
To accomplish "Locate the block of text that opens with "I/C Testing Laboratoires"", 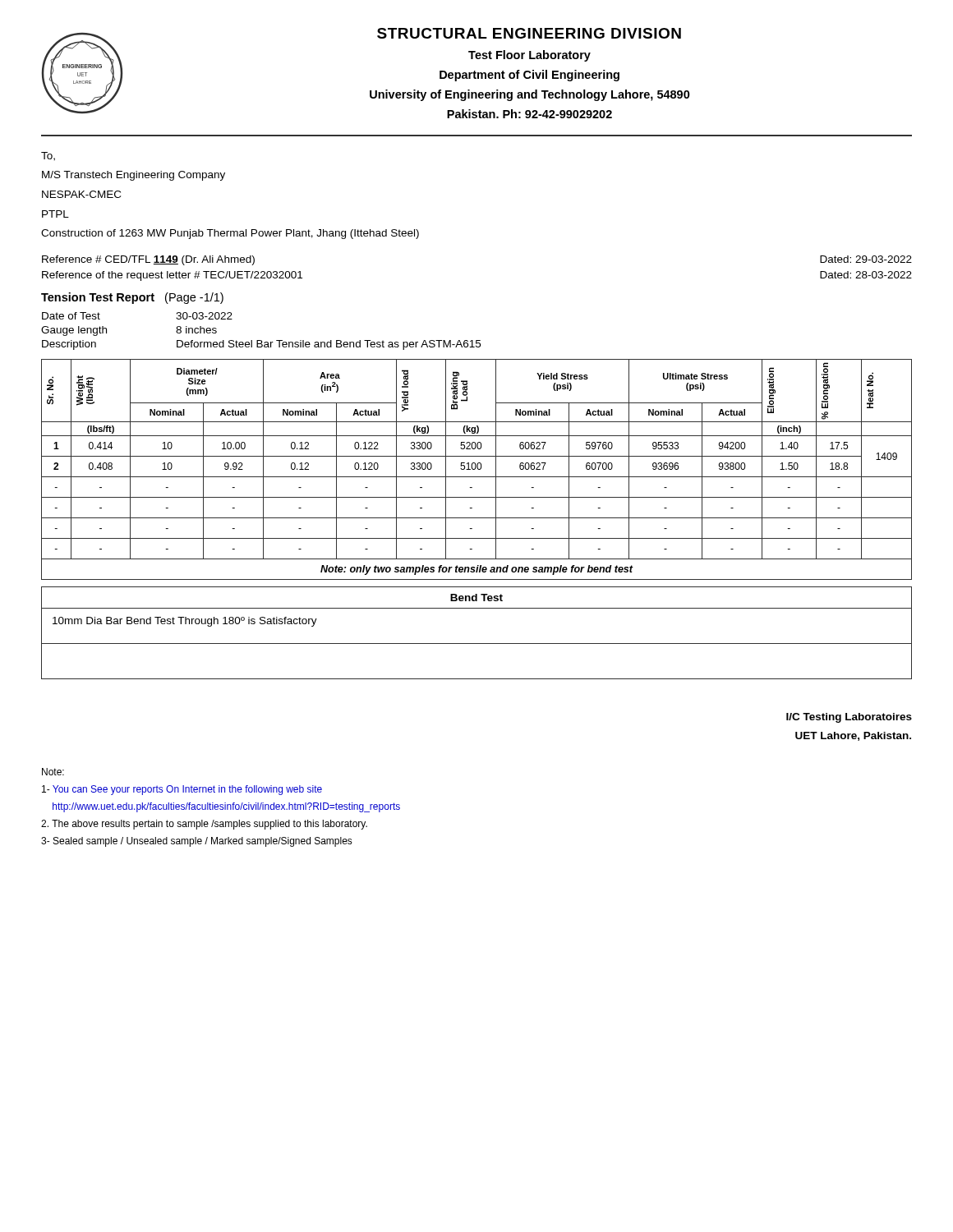I will (x=849, y=726).
